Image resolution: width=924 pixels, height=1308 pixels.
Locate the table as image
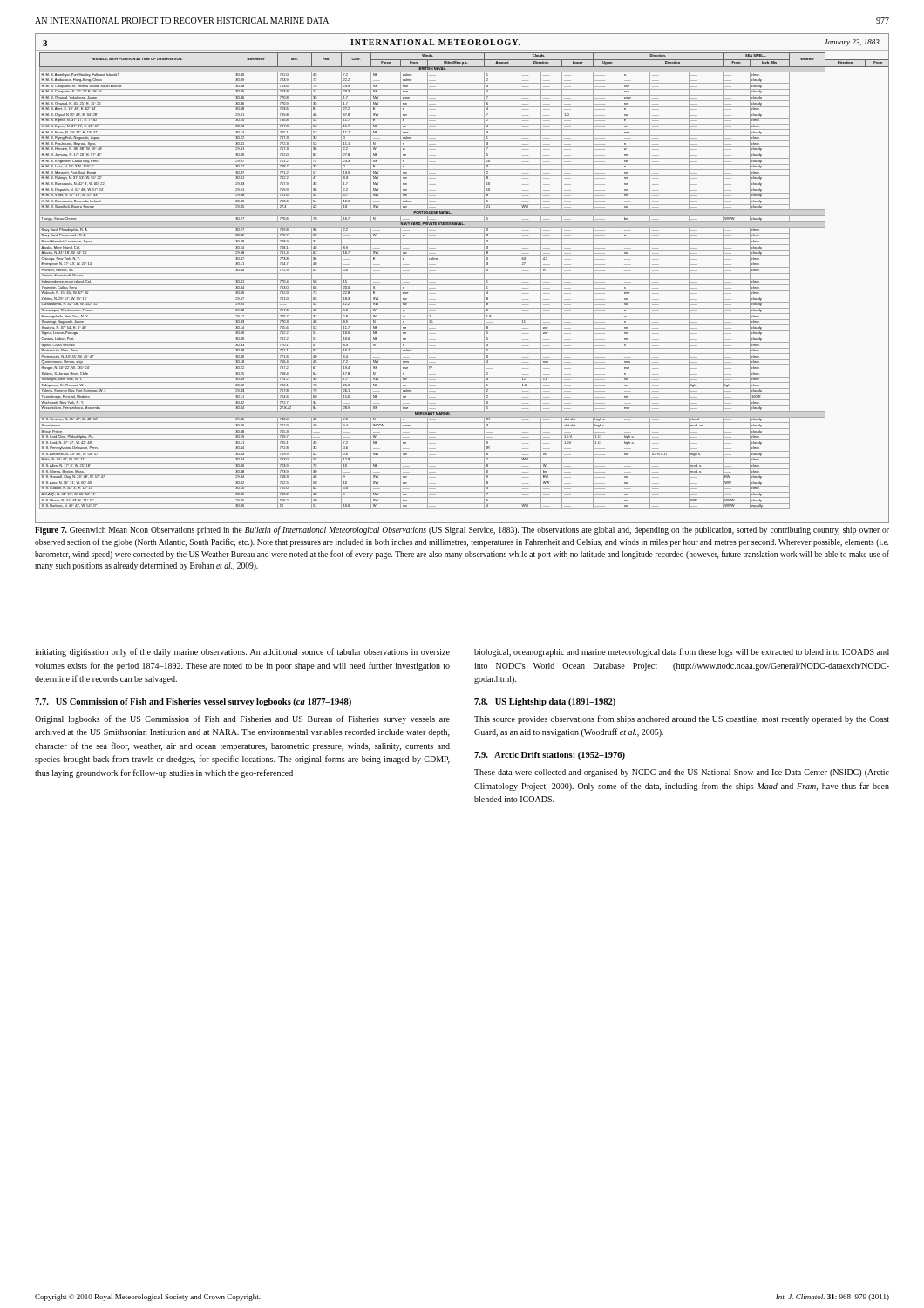click(x=462, y=278)
